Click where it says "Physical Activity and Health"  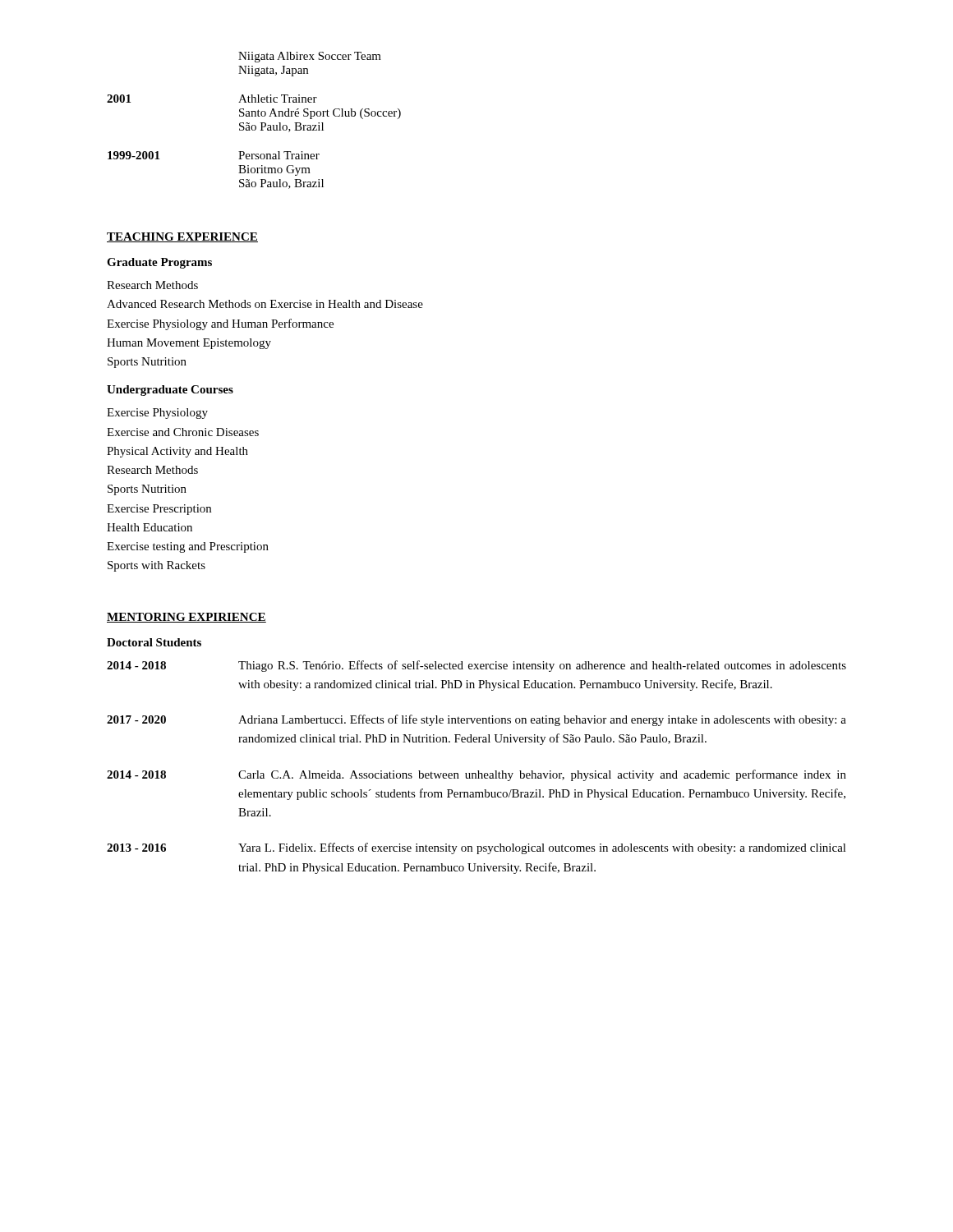(x=177, y=451)
